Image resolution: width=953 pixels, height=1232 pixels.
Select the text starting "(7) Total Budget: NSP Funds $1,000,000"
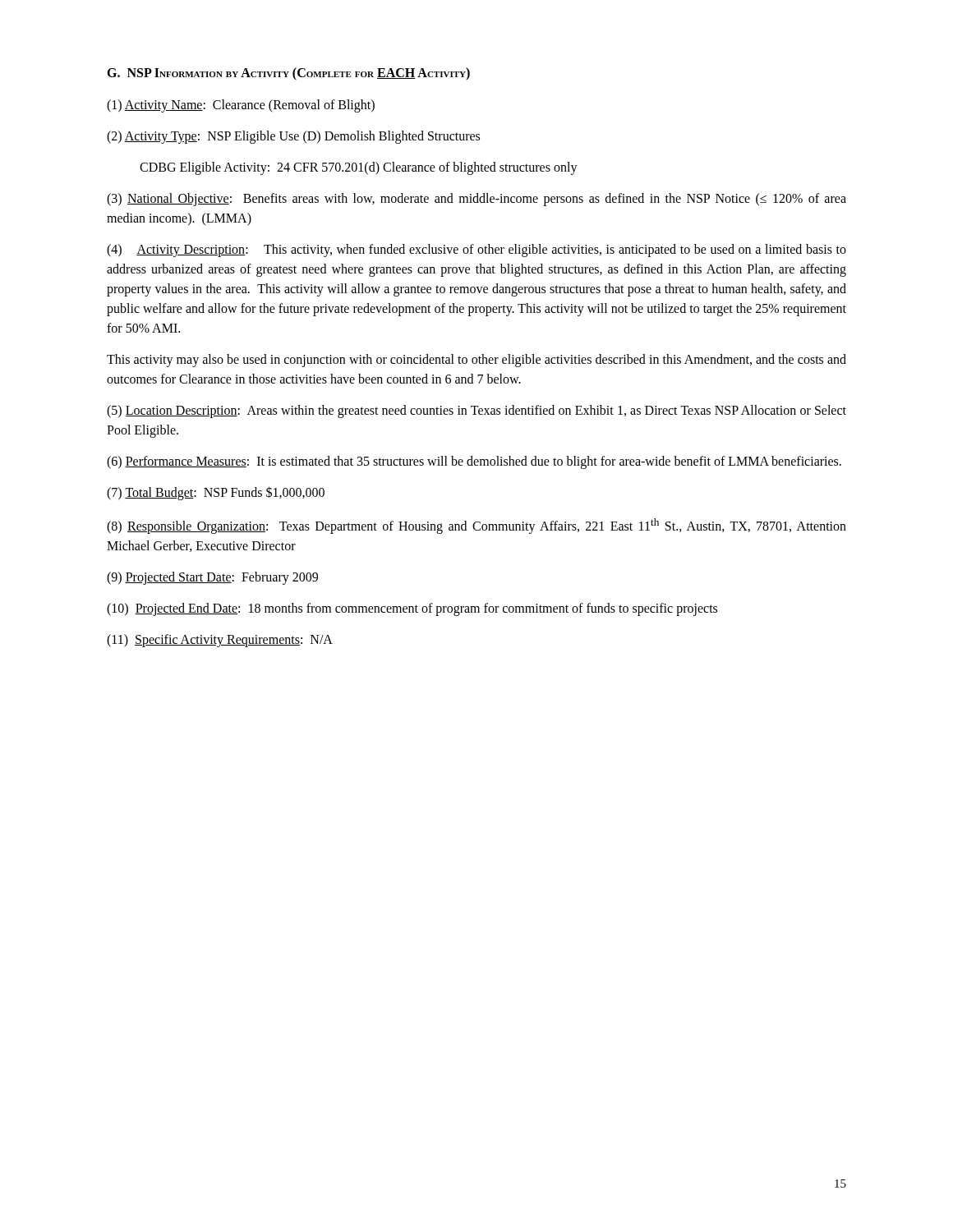point(216,492)
